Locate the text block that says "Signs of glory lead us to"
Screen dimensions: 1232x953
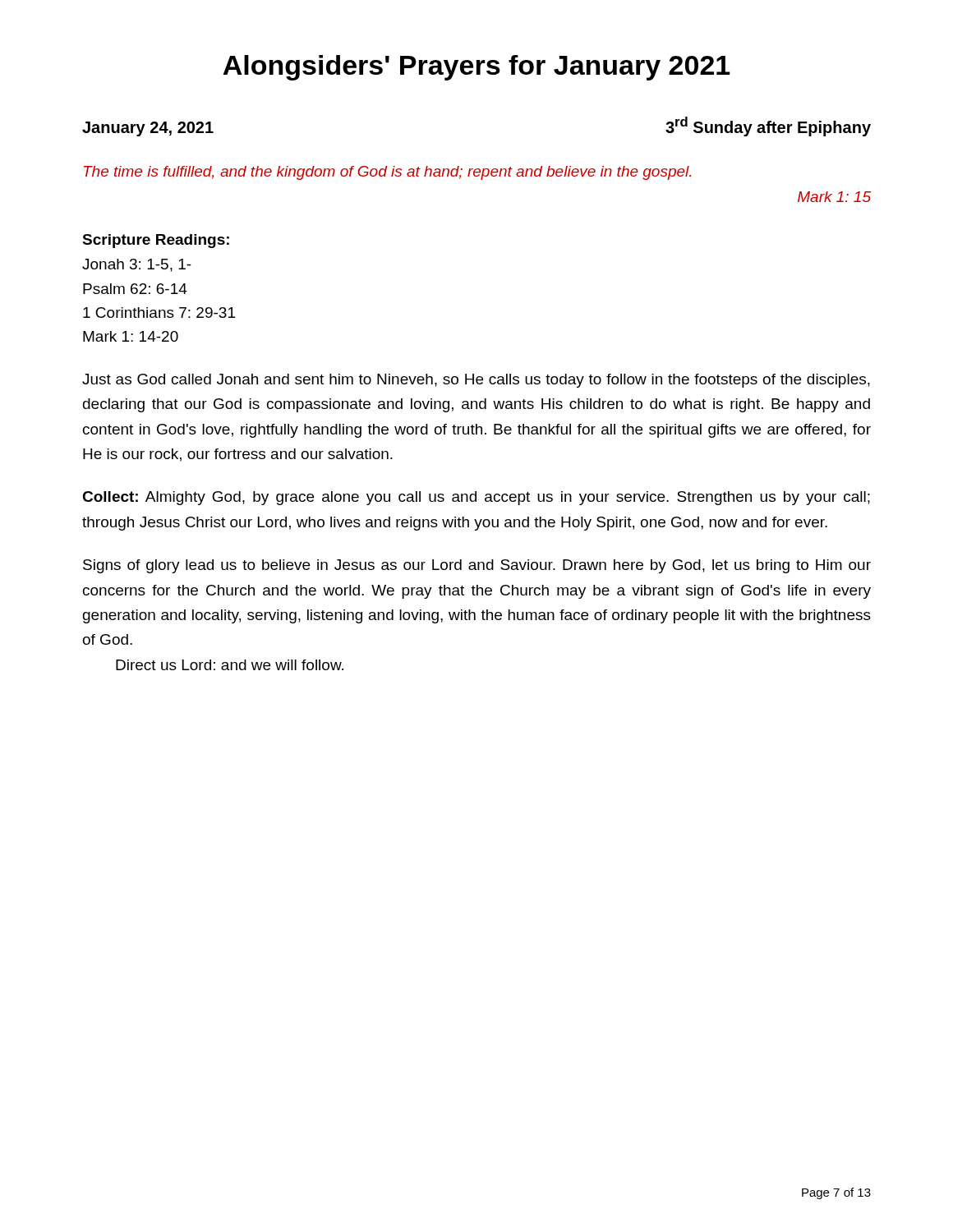point(476,615)
